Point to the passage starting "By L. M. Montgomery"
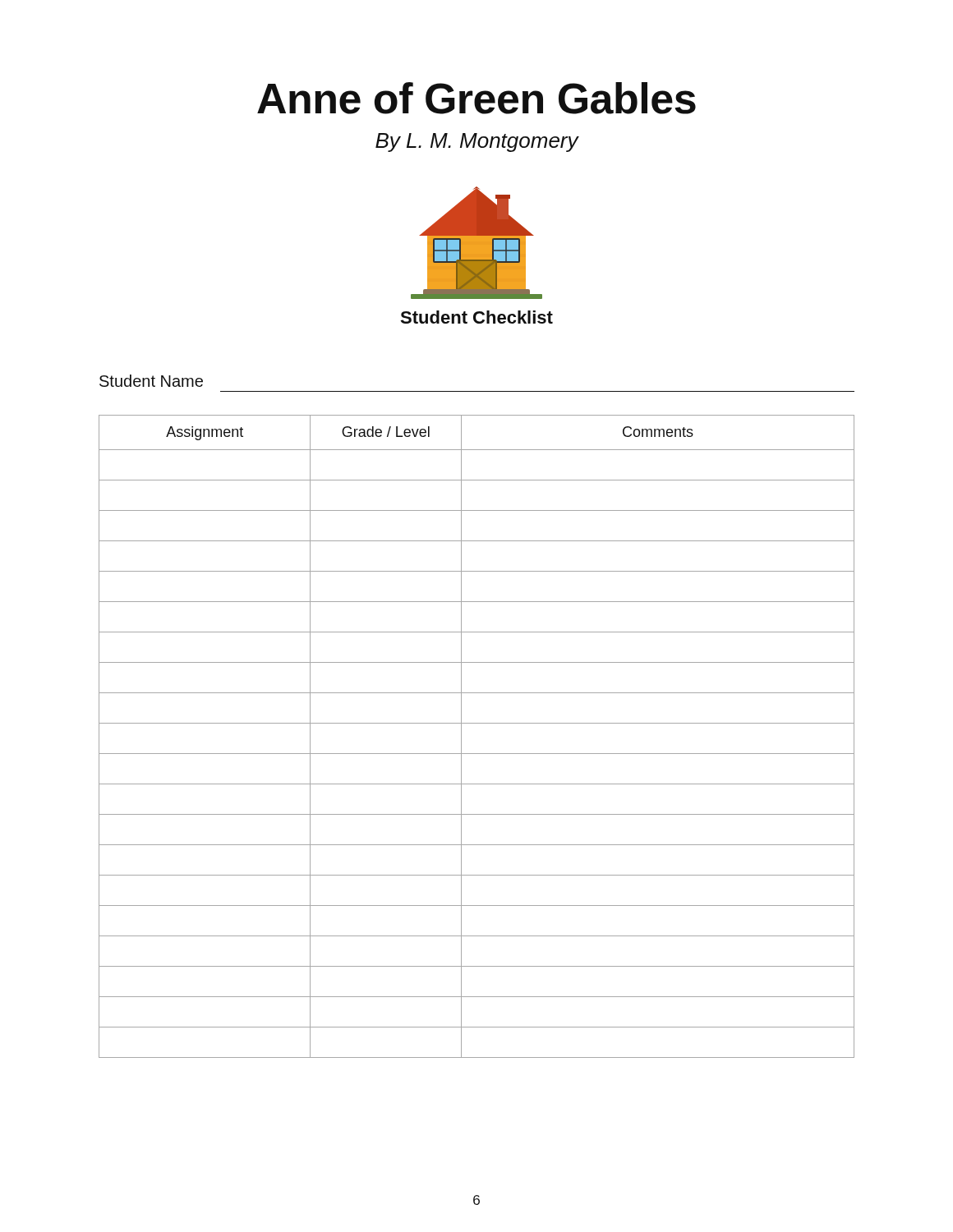Viewport: 953px width, 1232px height. (476, 140)
